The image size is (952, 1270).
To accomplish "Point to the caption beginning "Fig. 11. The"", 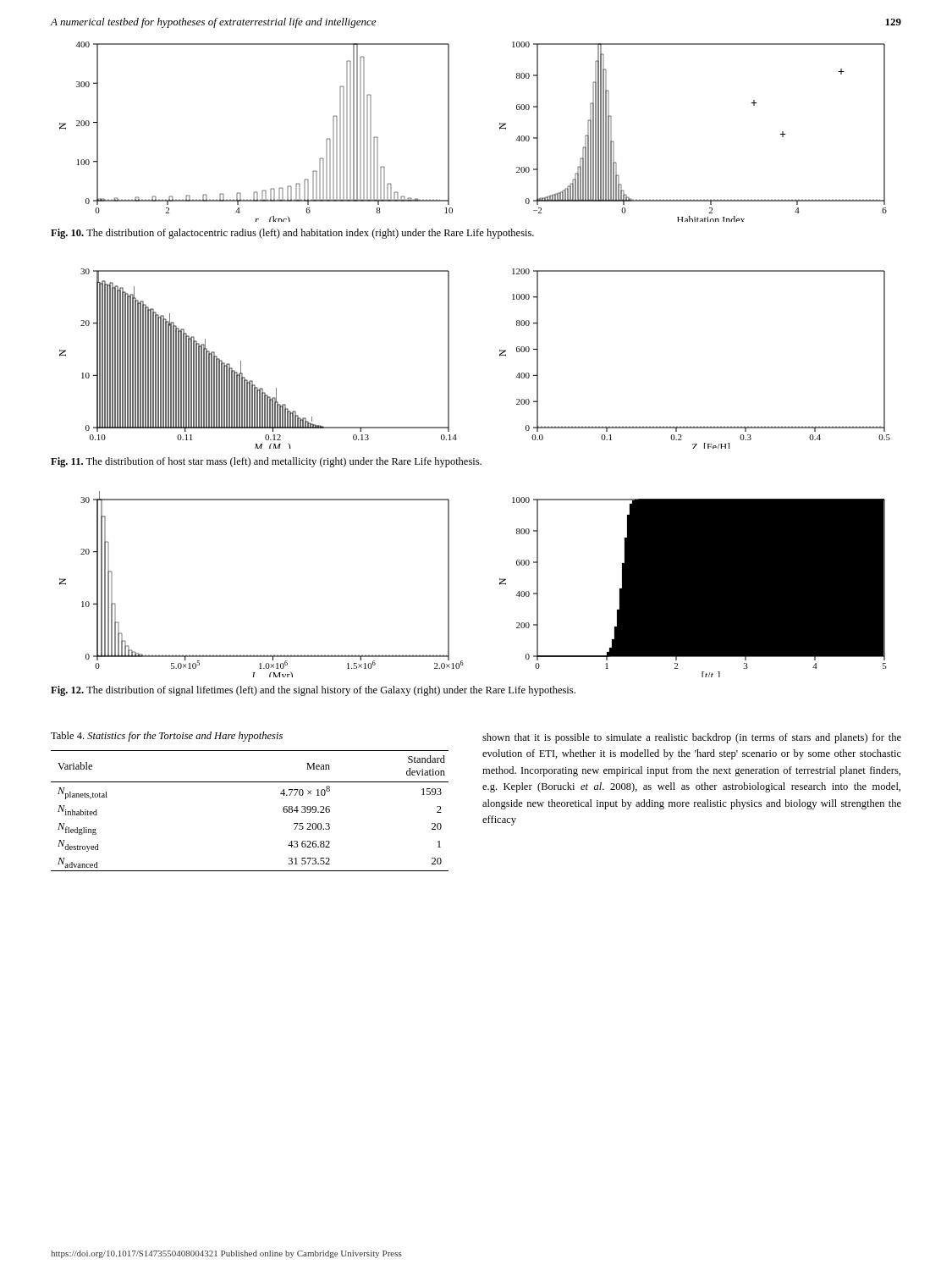I will click(266, 461).
